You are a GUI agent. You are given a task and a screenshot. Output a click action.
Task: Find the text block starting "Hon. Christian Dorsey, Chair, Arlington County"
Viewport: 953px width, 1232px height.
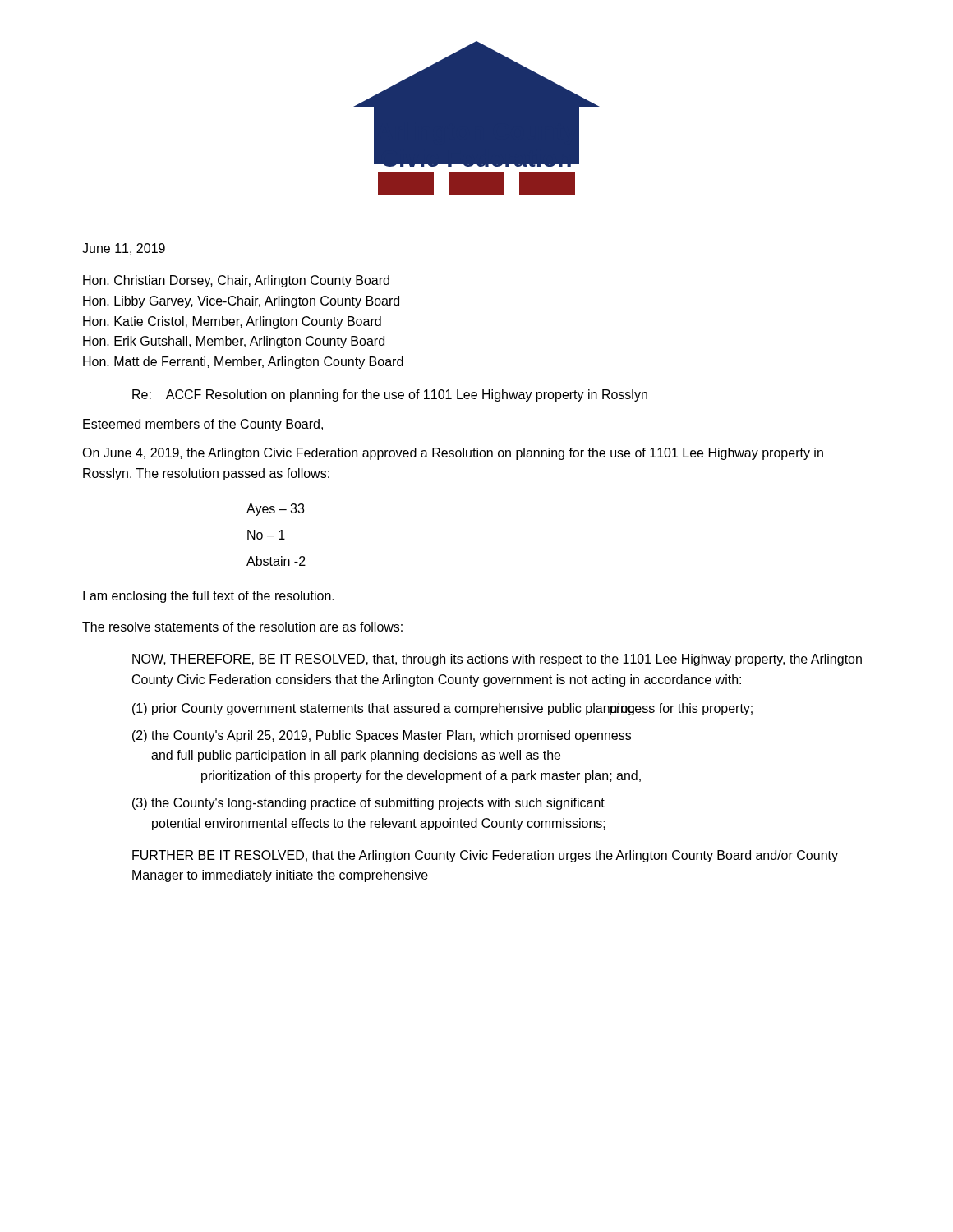[243, 321]
